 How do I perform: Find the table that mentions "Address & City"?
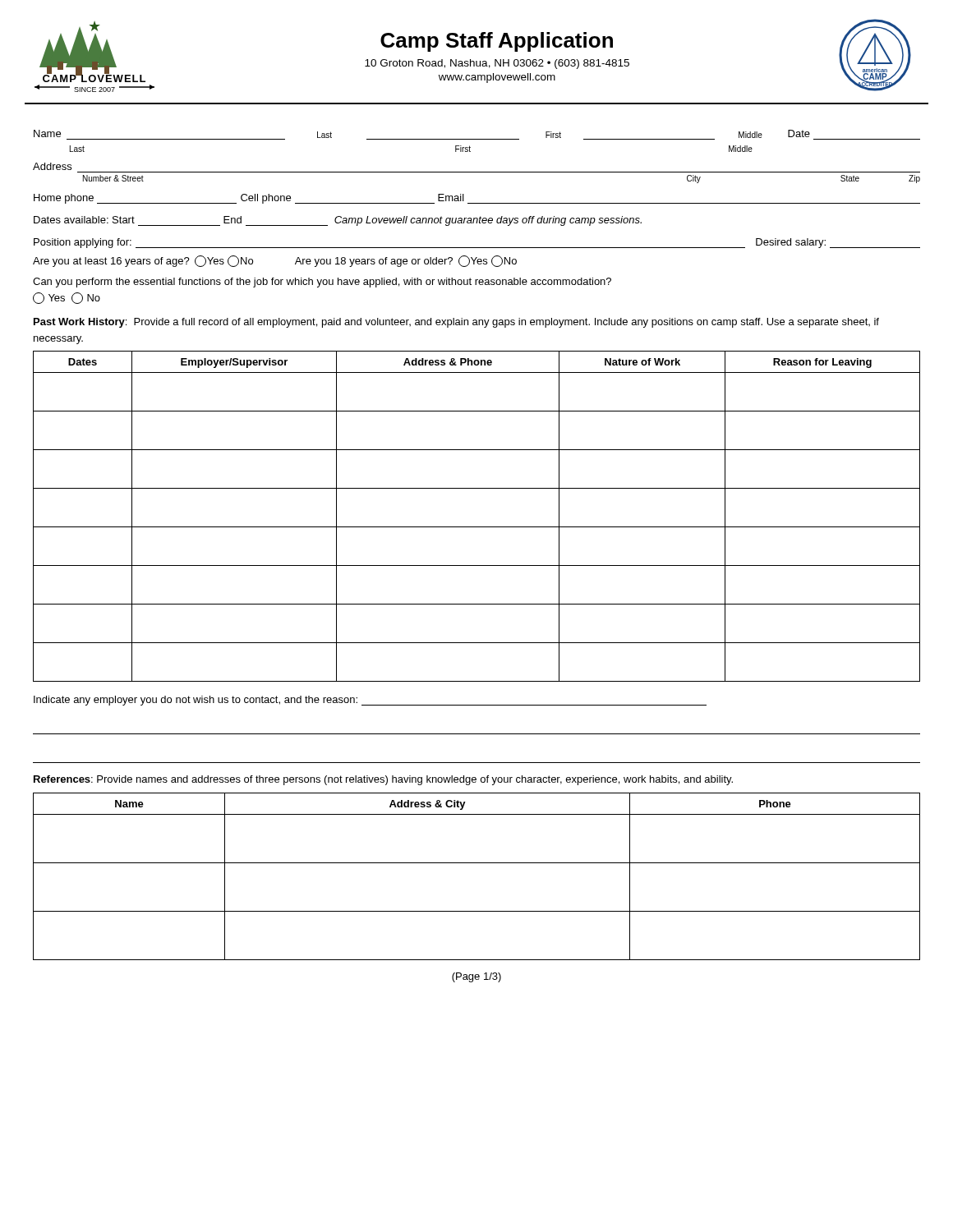click(476, 876)
